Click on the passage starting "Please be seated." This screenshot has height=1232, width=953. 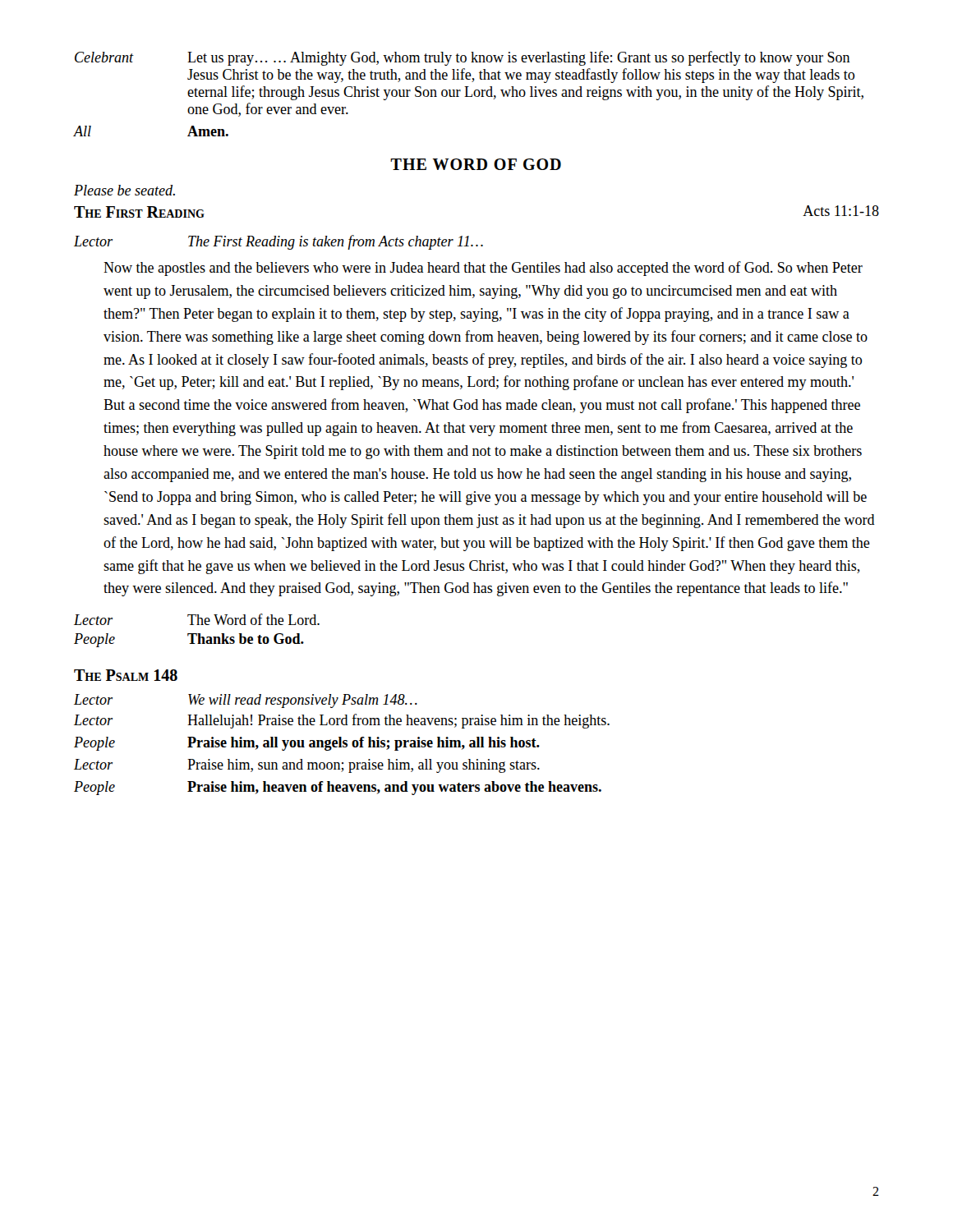tap(125, 191)
